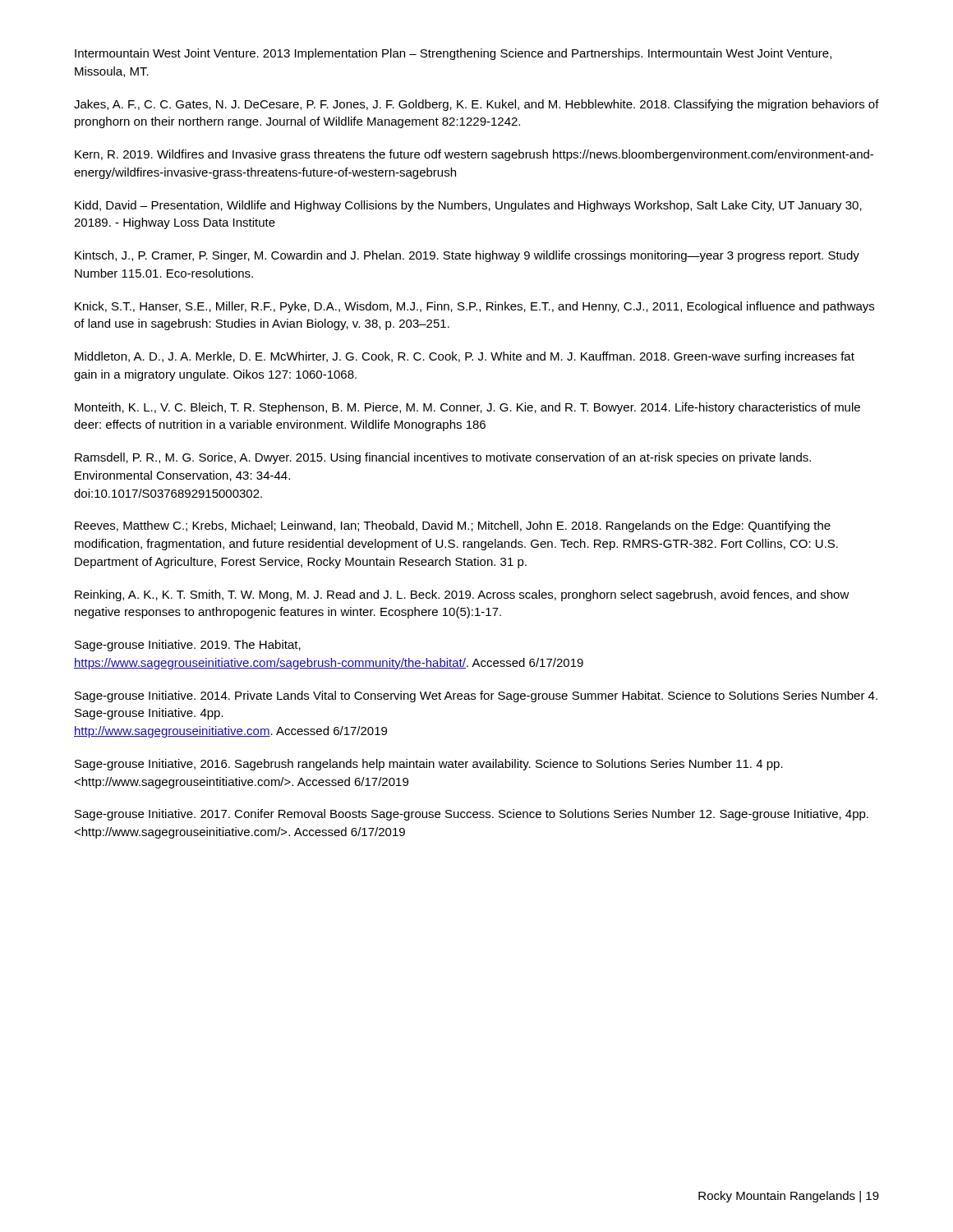
Task: Point to the region starting "Kidd, David – Presentation,"
Action: point(468,213)
